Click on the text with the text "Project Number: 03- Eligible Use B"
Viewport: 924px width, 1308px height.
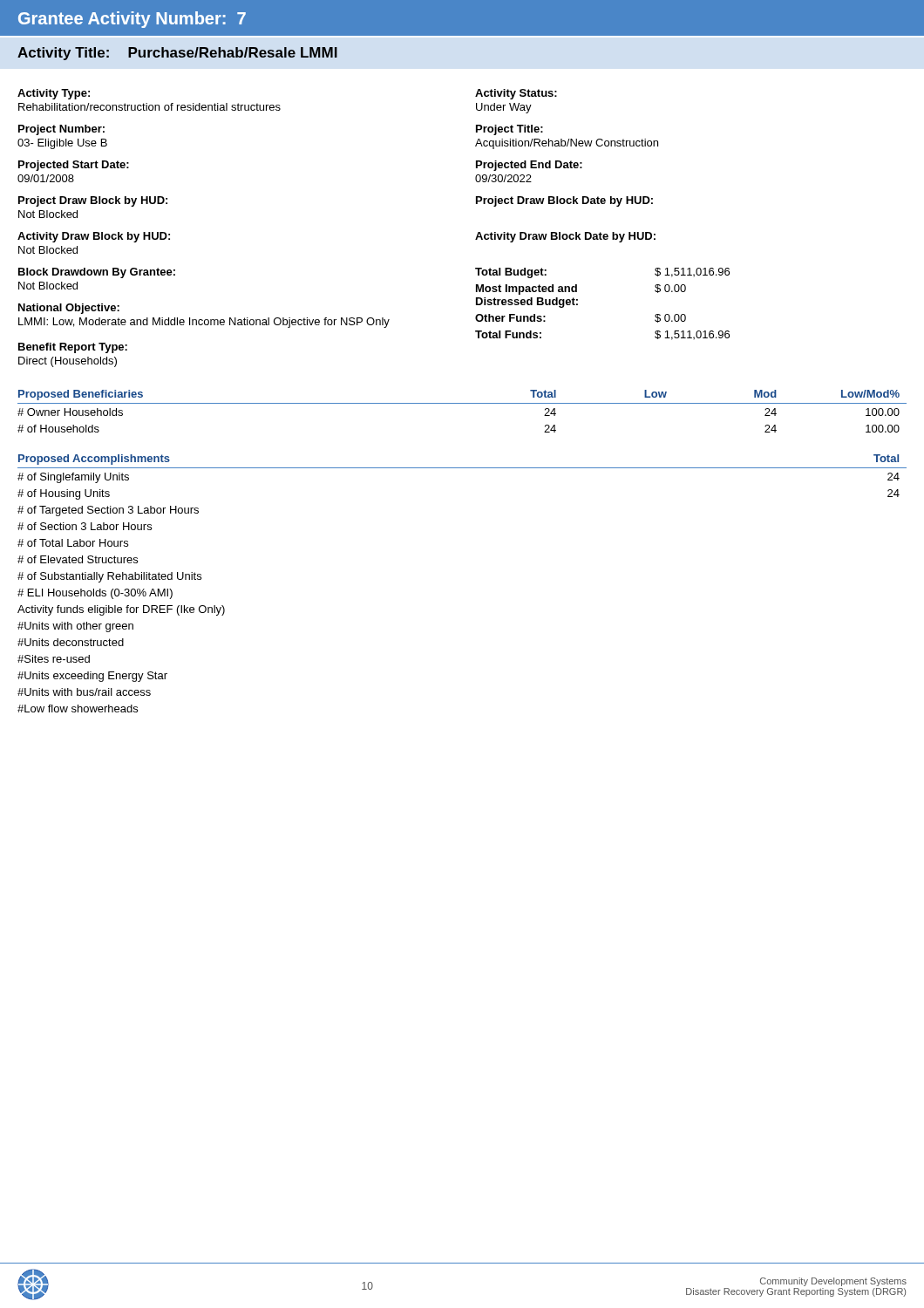coord(61,130)
